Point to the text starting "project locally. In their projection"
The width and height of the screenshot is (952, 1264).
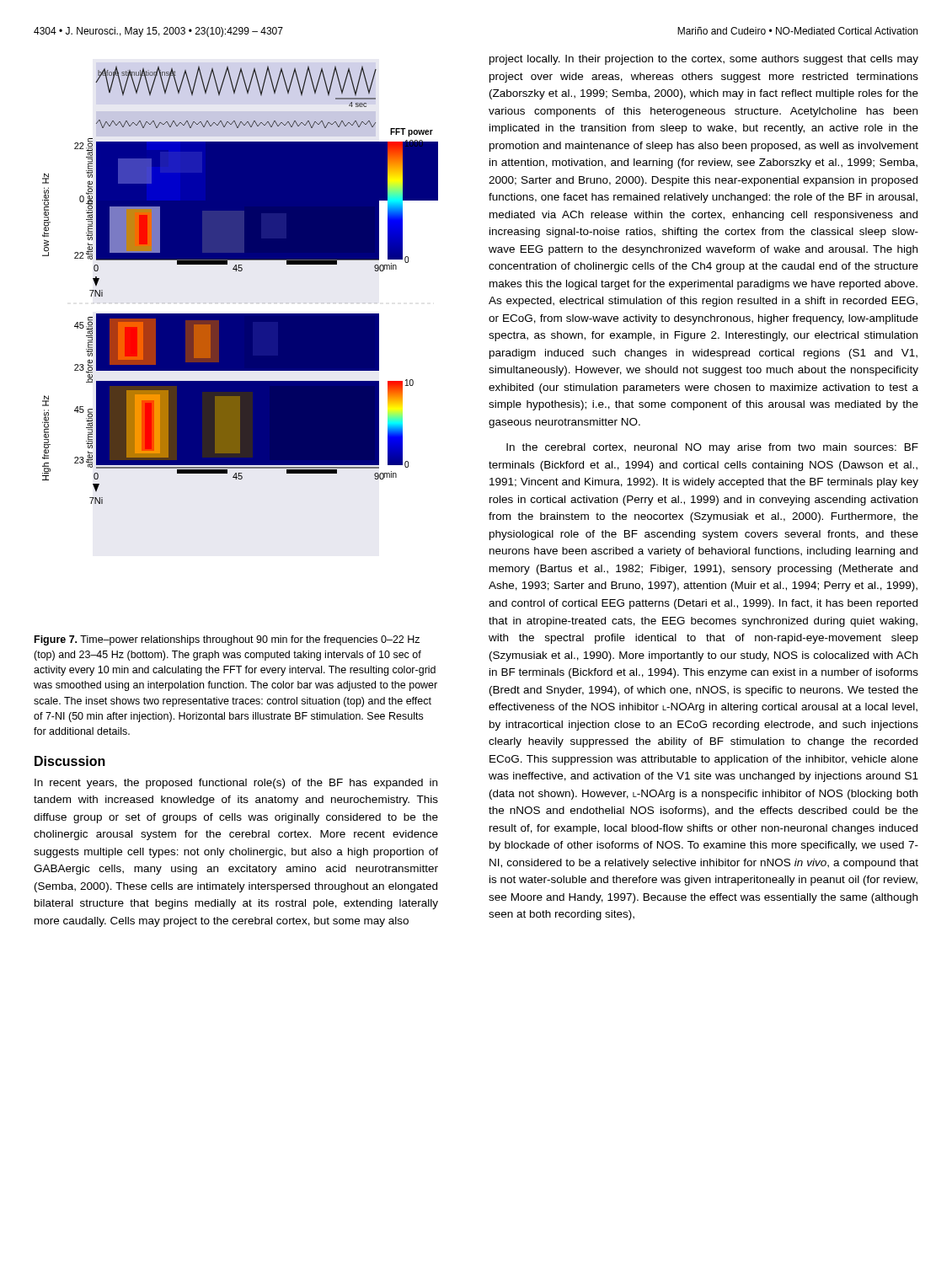pos(703,487)
